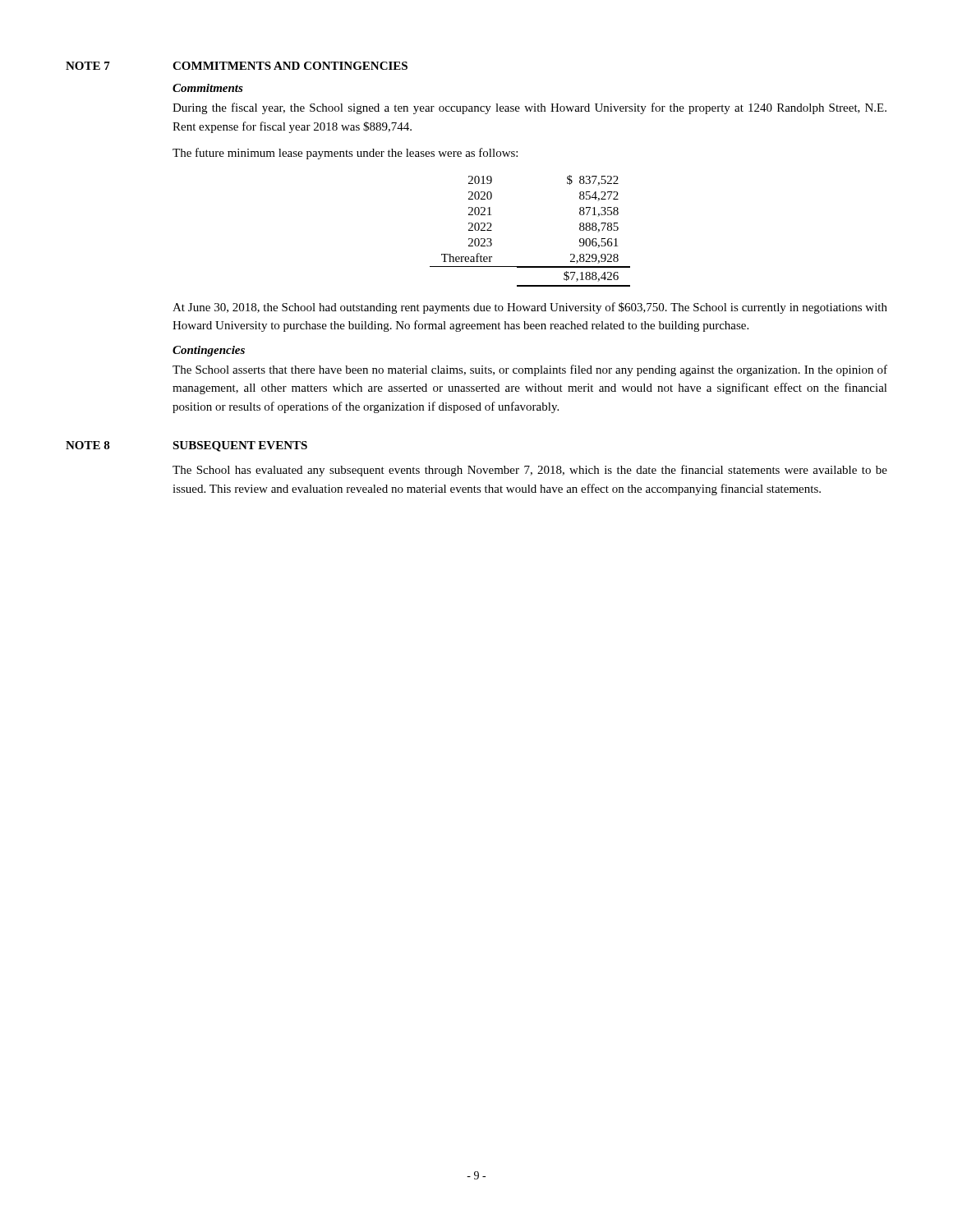
Task: Click on the text block that reads "The School asserts that there"
Action: pyautogui.click(x=530, y=388)
